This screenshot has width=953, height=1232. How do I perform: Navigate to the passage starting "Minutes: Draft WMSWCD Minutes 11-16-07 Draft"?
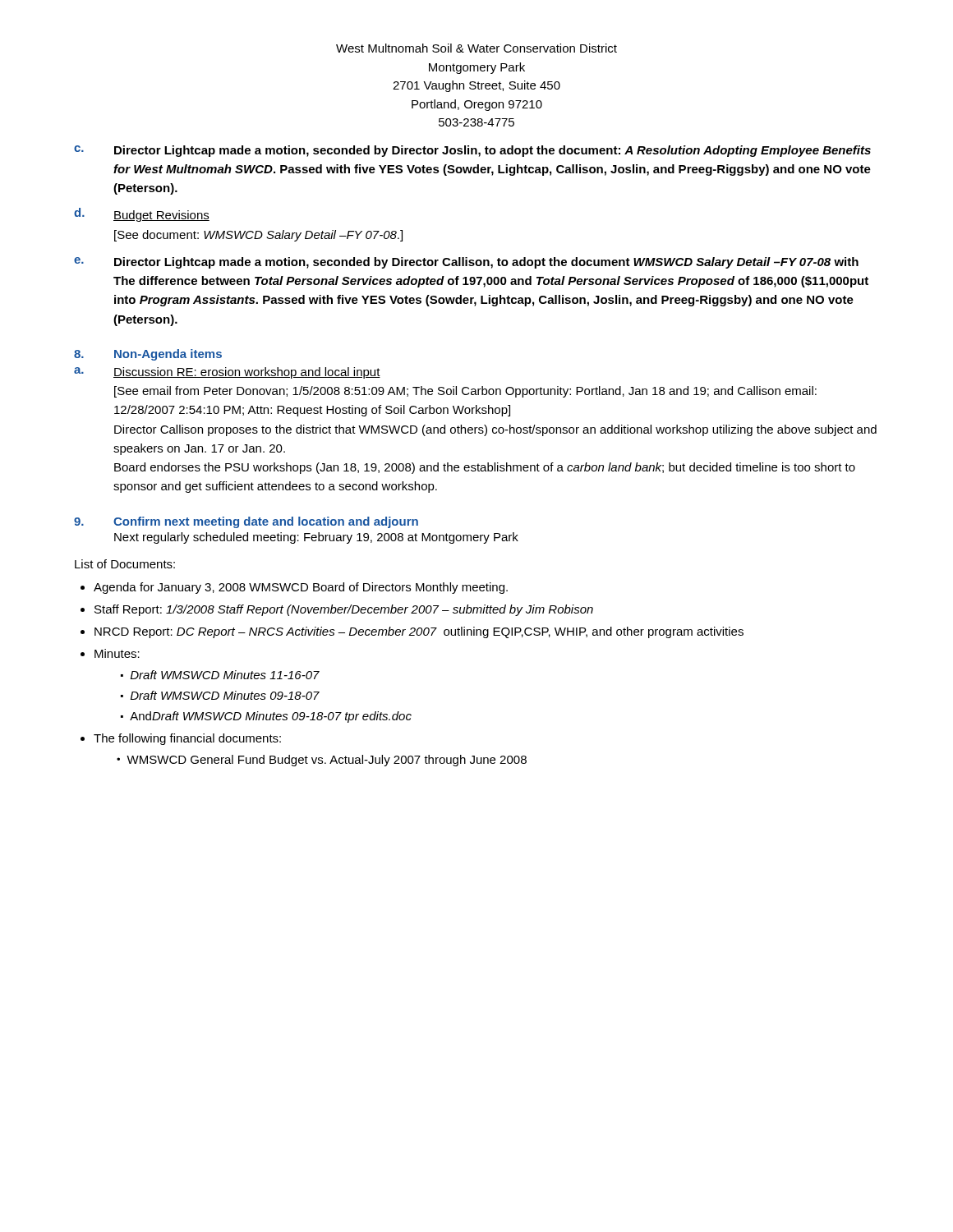point(117,653)
